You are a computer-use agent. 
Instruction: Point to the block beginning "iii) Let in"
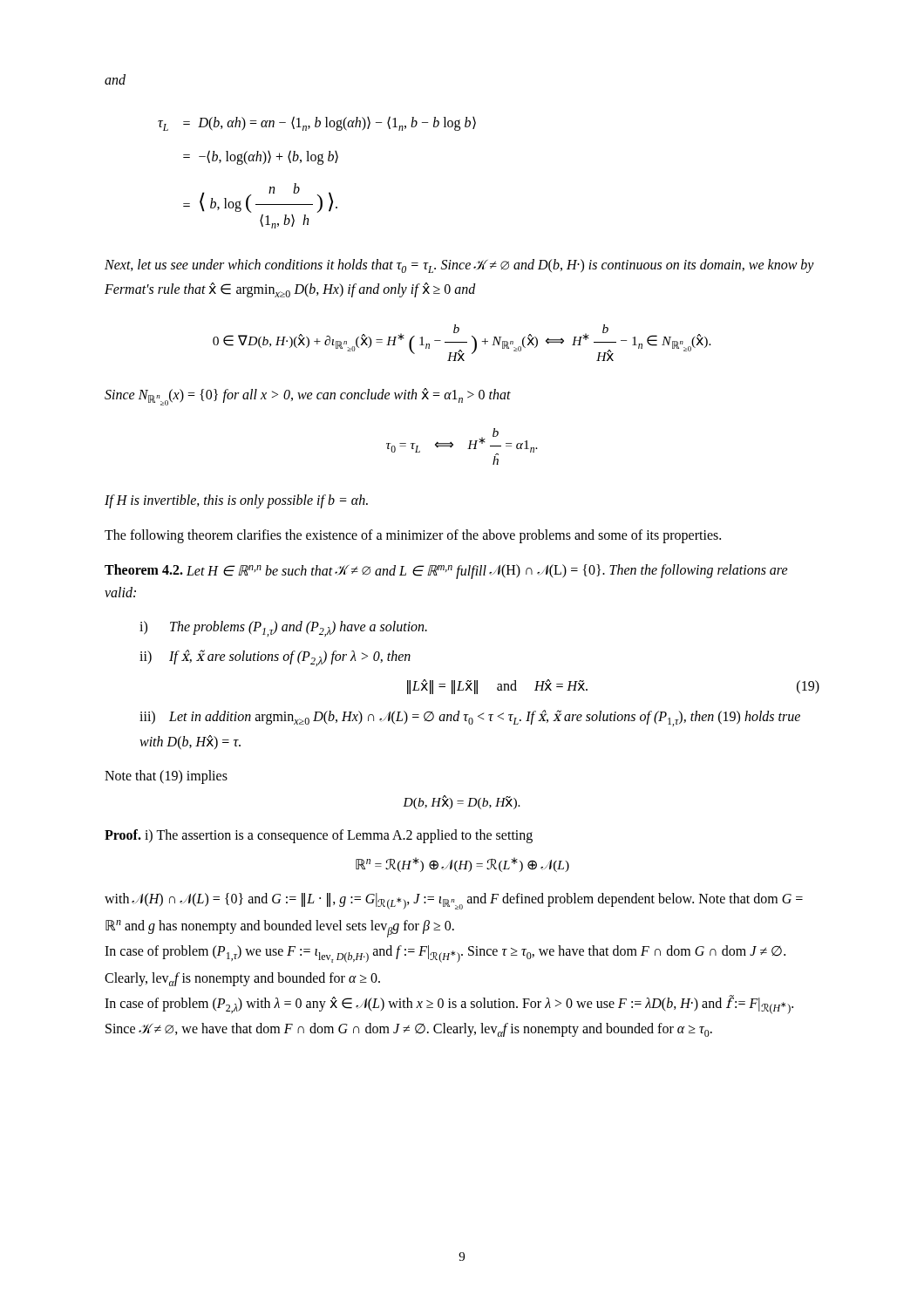point(470,727)
